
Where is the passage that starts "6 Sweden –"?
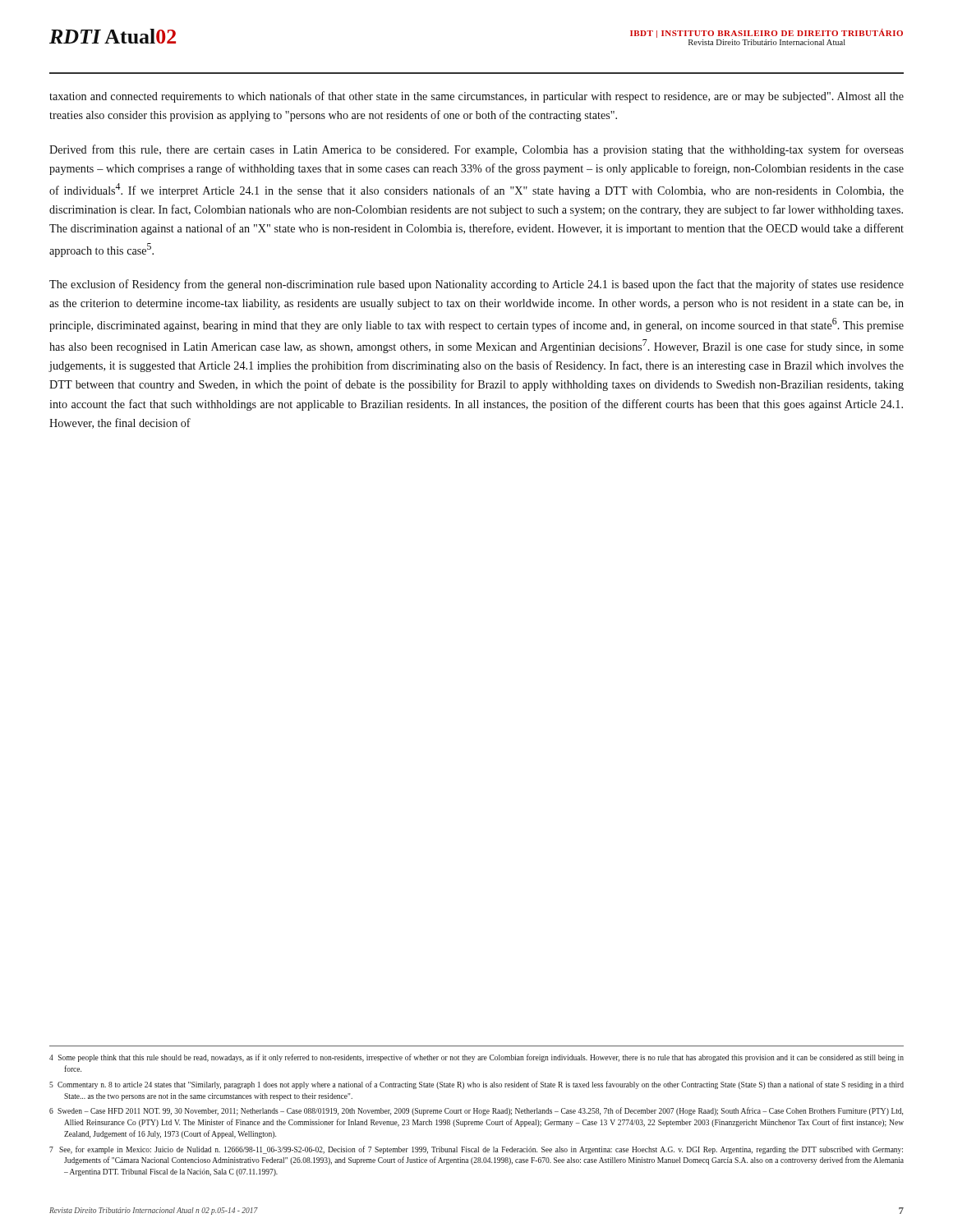click(x=476, y=1123)
